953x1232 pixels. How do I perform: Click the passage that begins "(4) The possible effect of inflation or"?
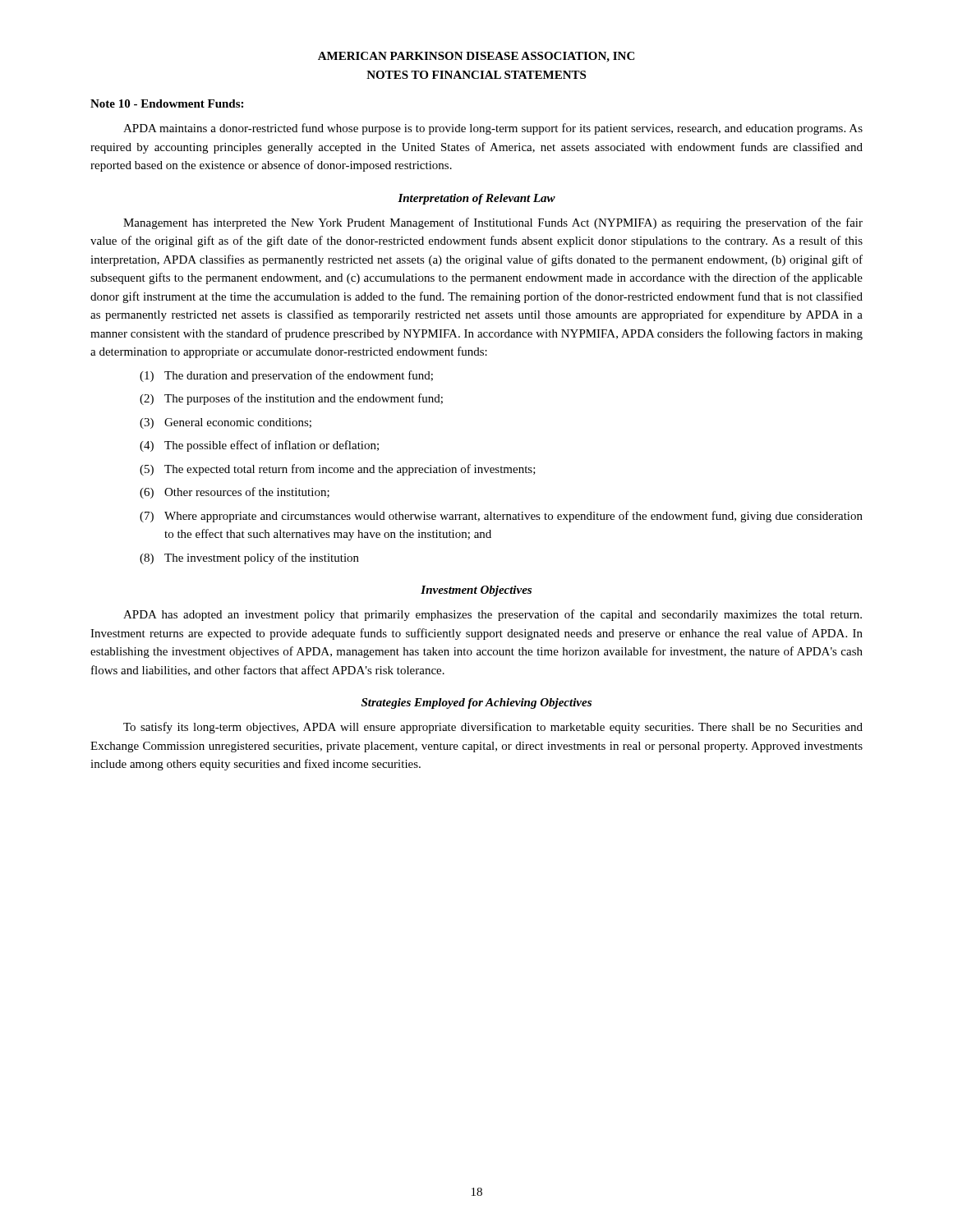point(259,446)
